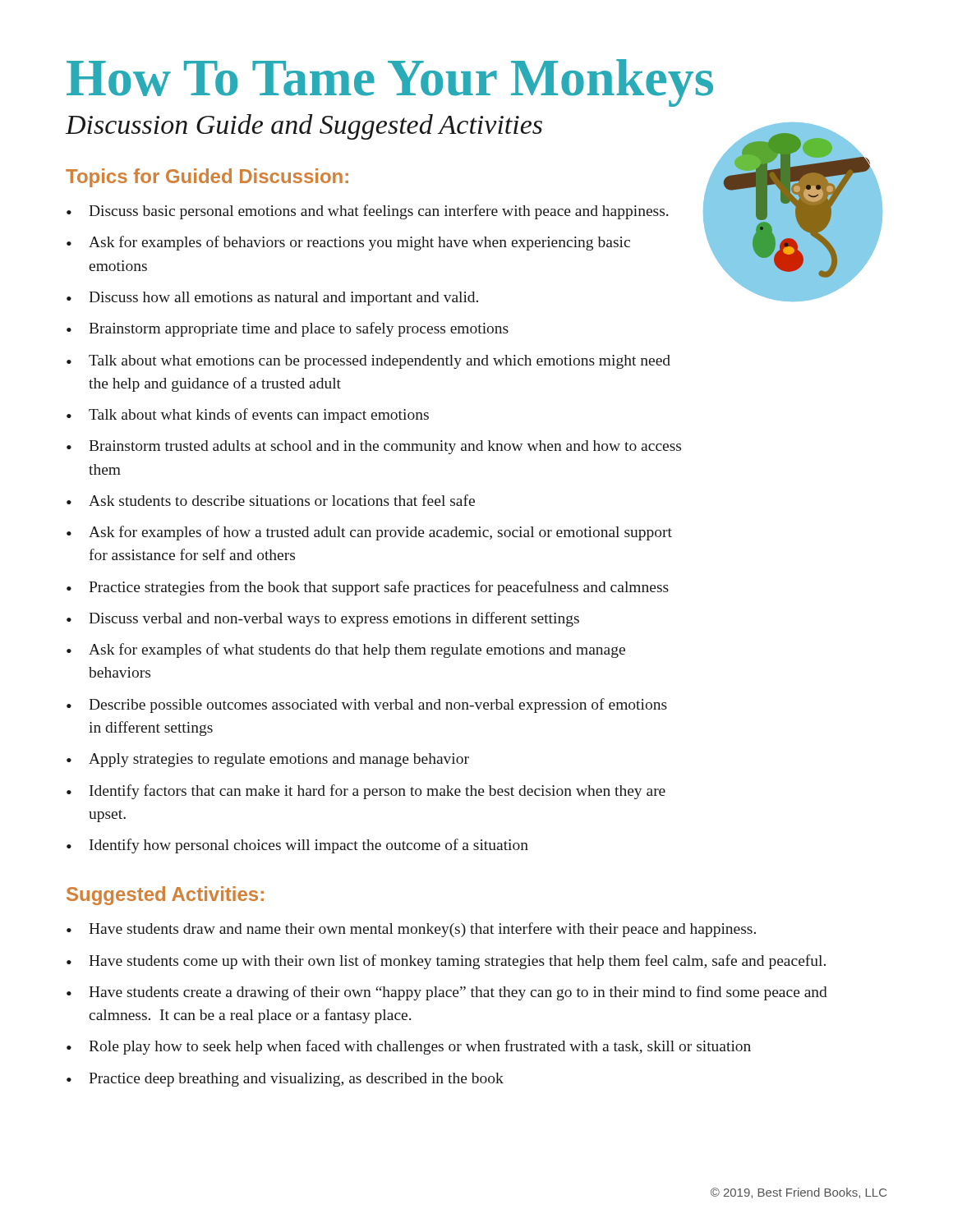Image resolution: width=953 pixels, height=1232 pixels.
Task: Click the passage that begins "Role play how to seek help"
Action: pos(420,1046)
